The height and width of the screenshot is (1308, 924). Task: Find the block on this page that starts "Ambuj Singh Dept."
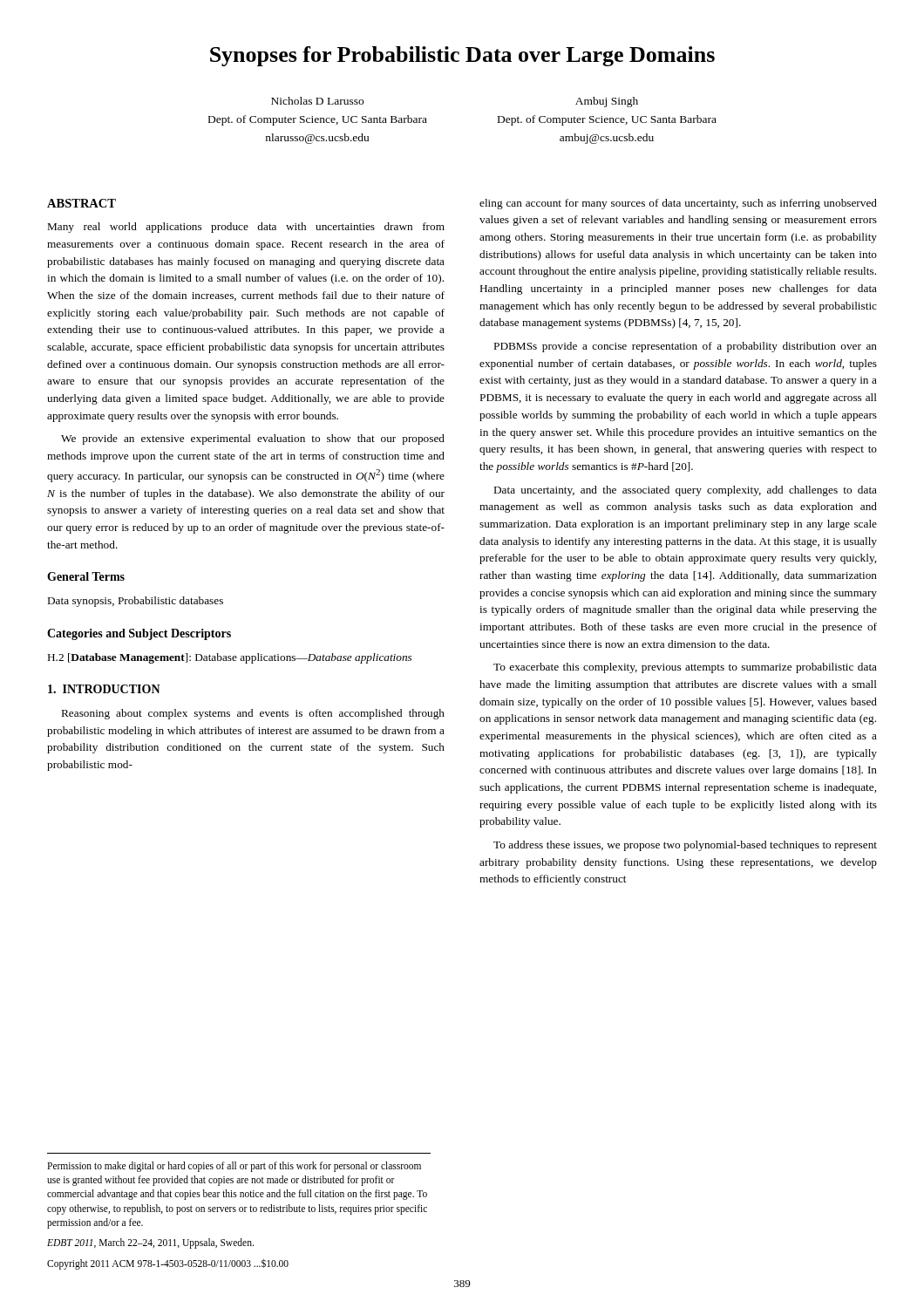607,119
